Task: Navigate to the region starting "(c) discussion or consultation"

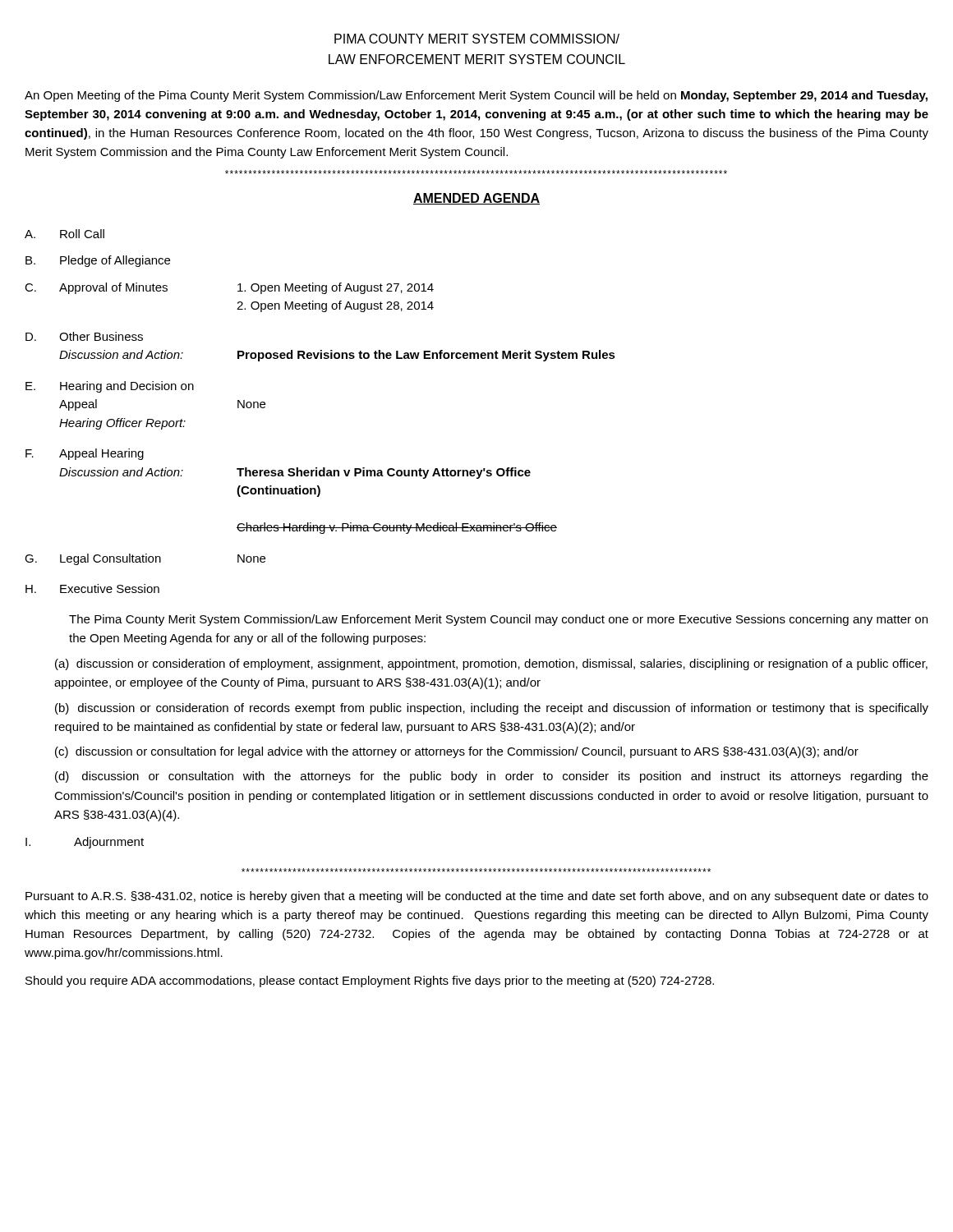Action: point(456,751)
